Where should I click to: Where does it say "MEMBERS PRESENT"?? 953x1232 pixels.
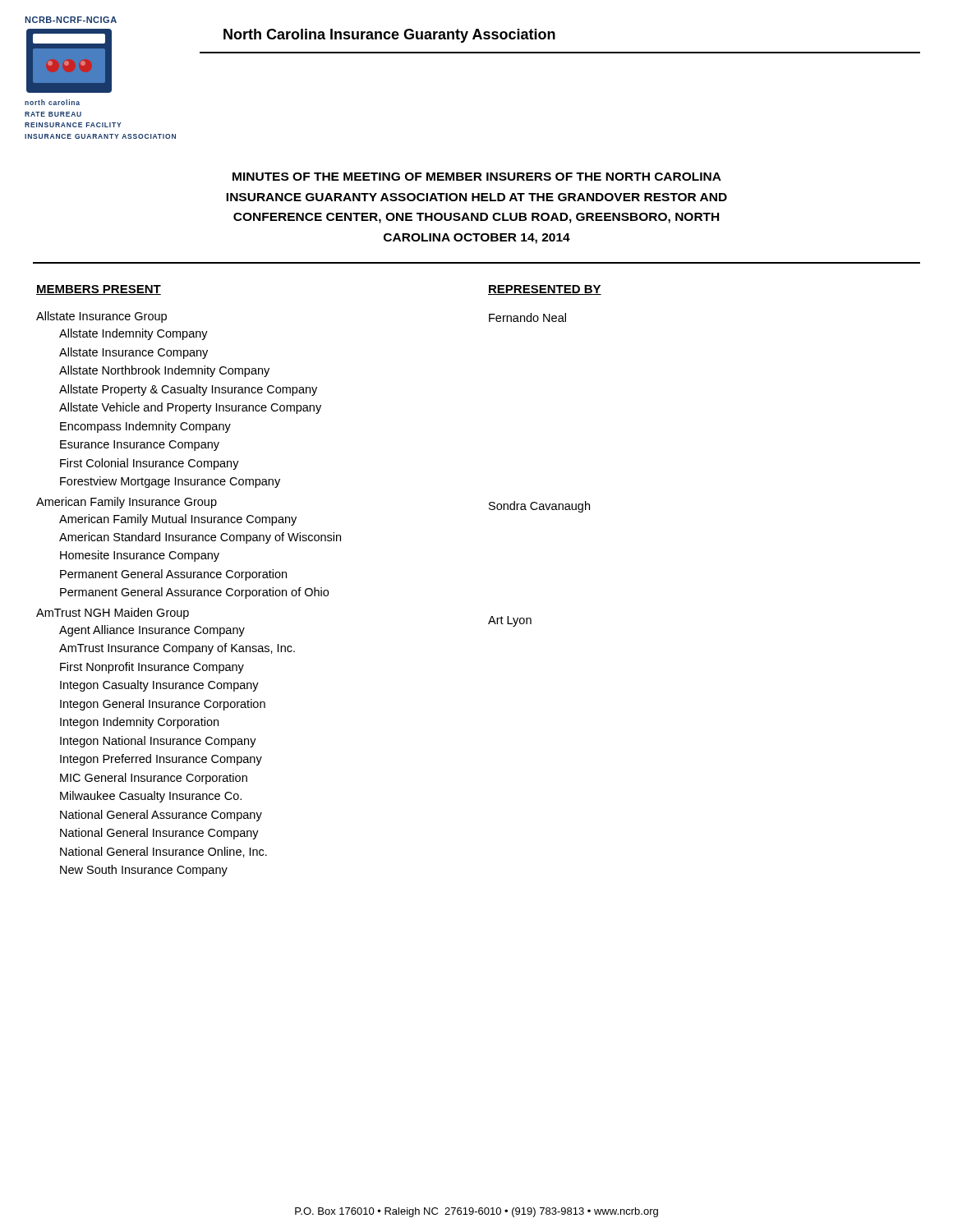[98, 289]
